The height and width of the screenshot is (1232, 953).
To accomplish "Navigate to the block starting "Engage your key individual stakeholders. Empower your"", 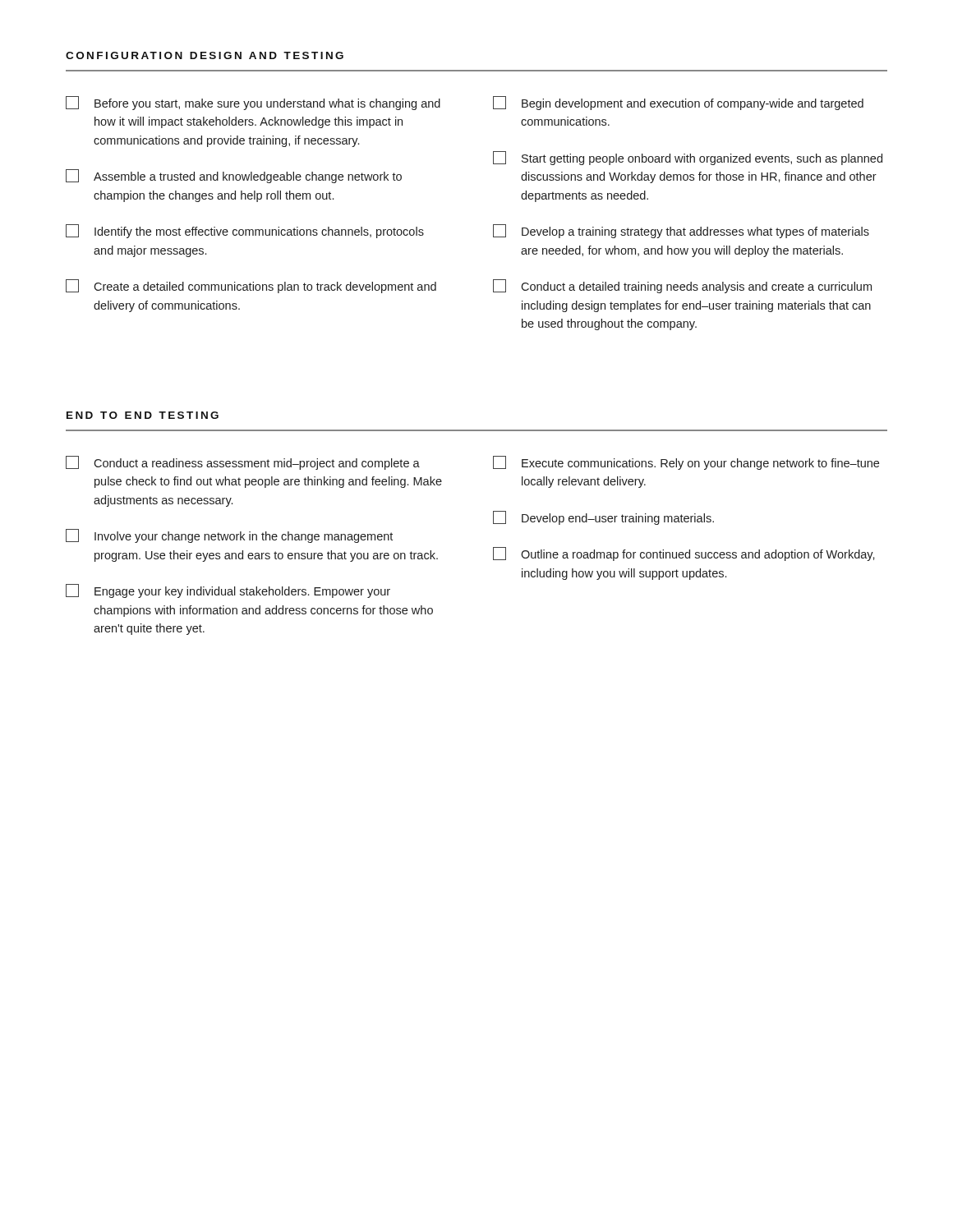I will [255, 610].
